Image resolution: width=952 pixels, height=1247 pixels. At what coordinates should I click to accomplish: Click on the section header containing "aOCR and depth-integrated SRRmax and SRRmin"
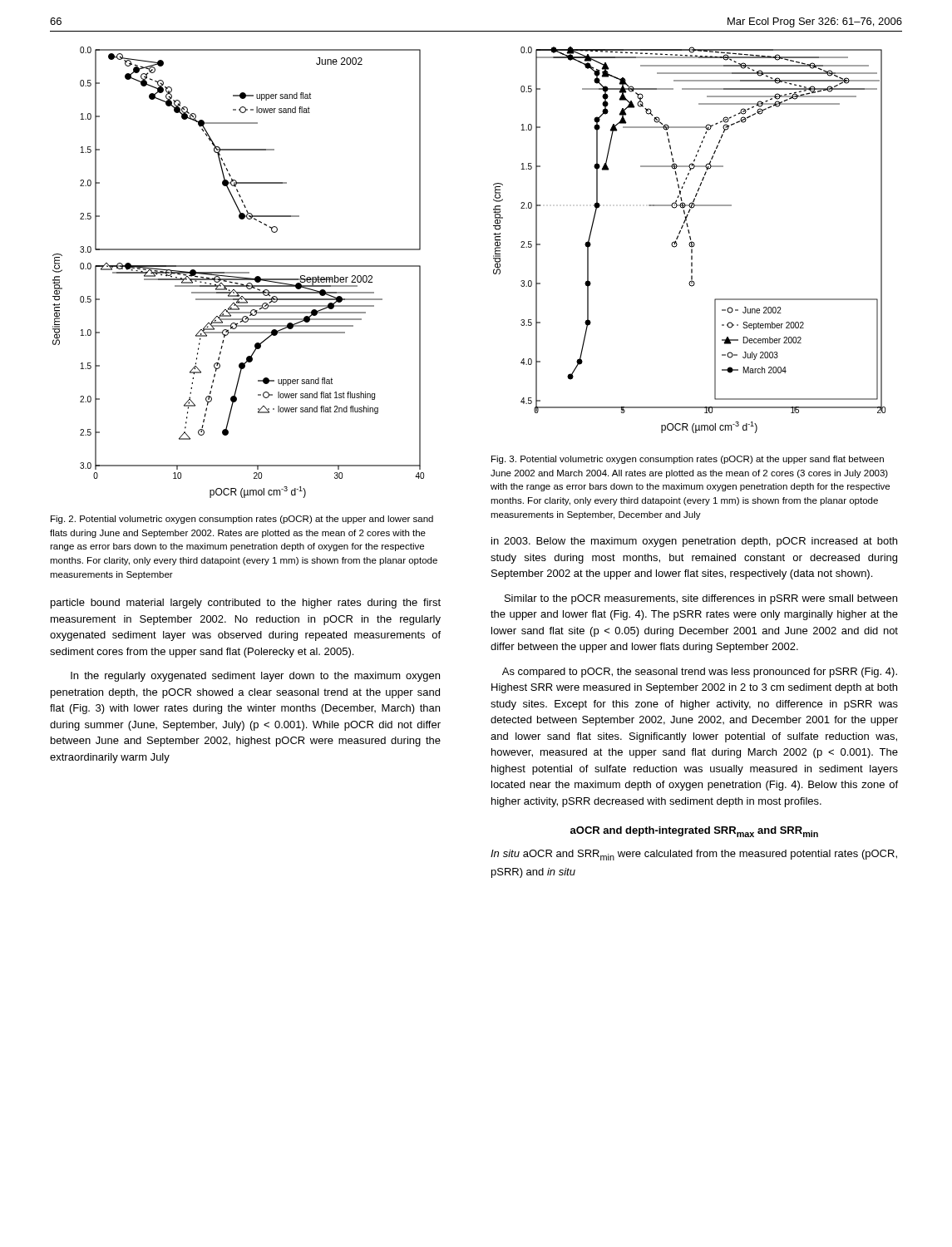(694, 831)
